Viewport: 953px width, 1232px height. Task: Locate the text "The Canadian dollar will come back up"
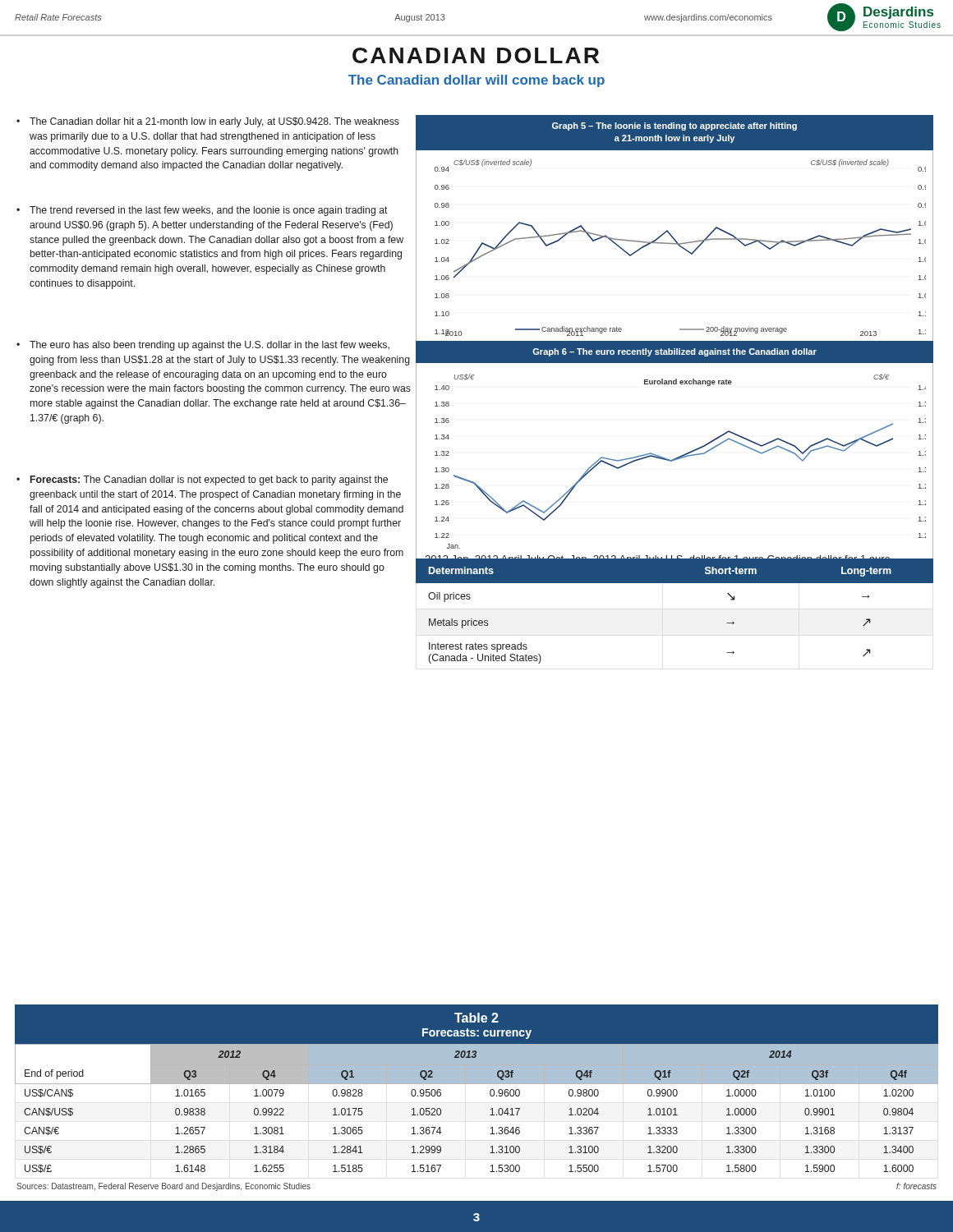pyautogui.click(x=476, y=81)
